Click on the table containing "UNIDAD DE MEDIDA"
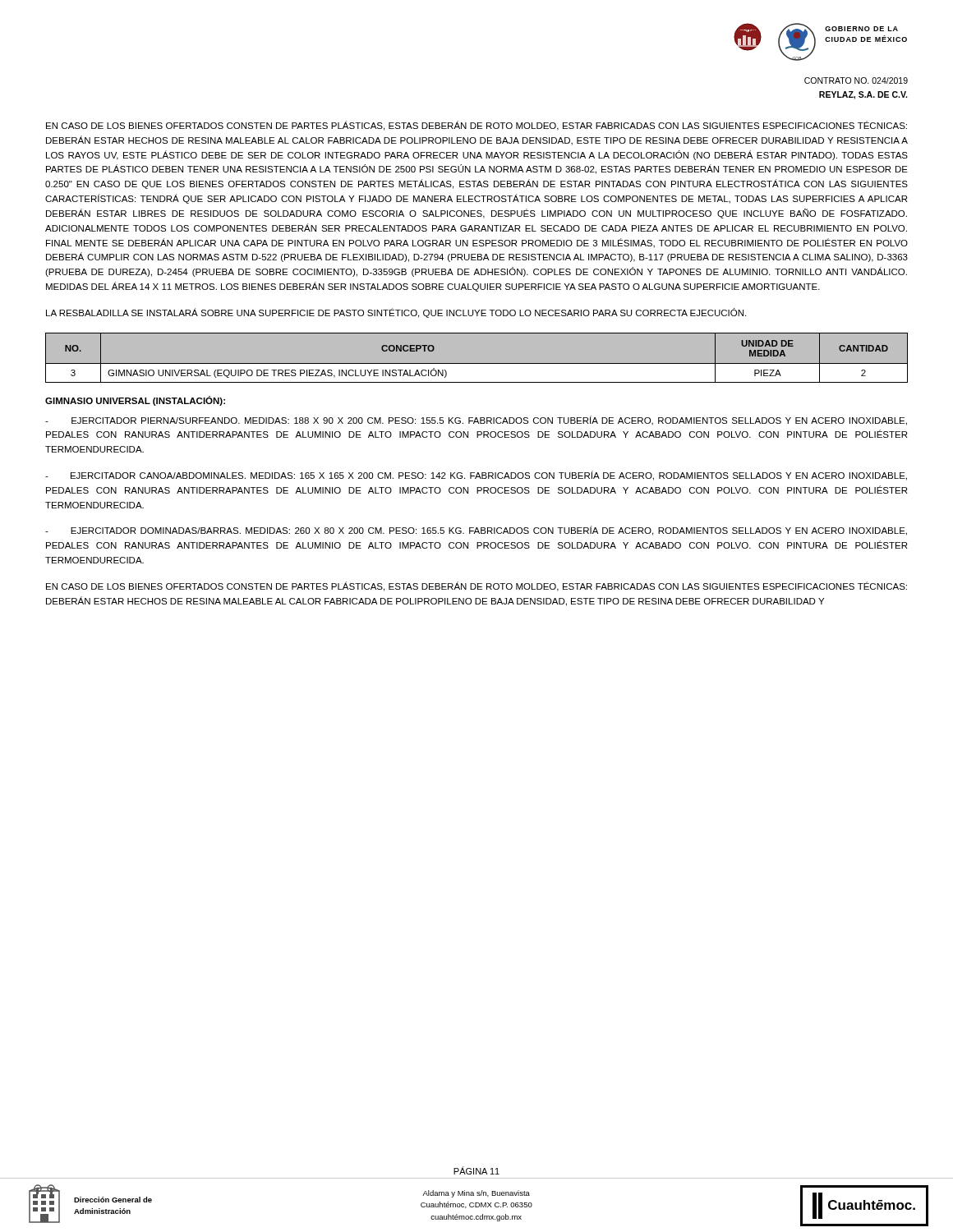Image resolution: width=953 pixels, height=1232 pixels. coord(476,357)
